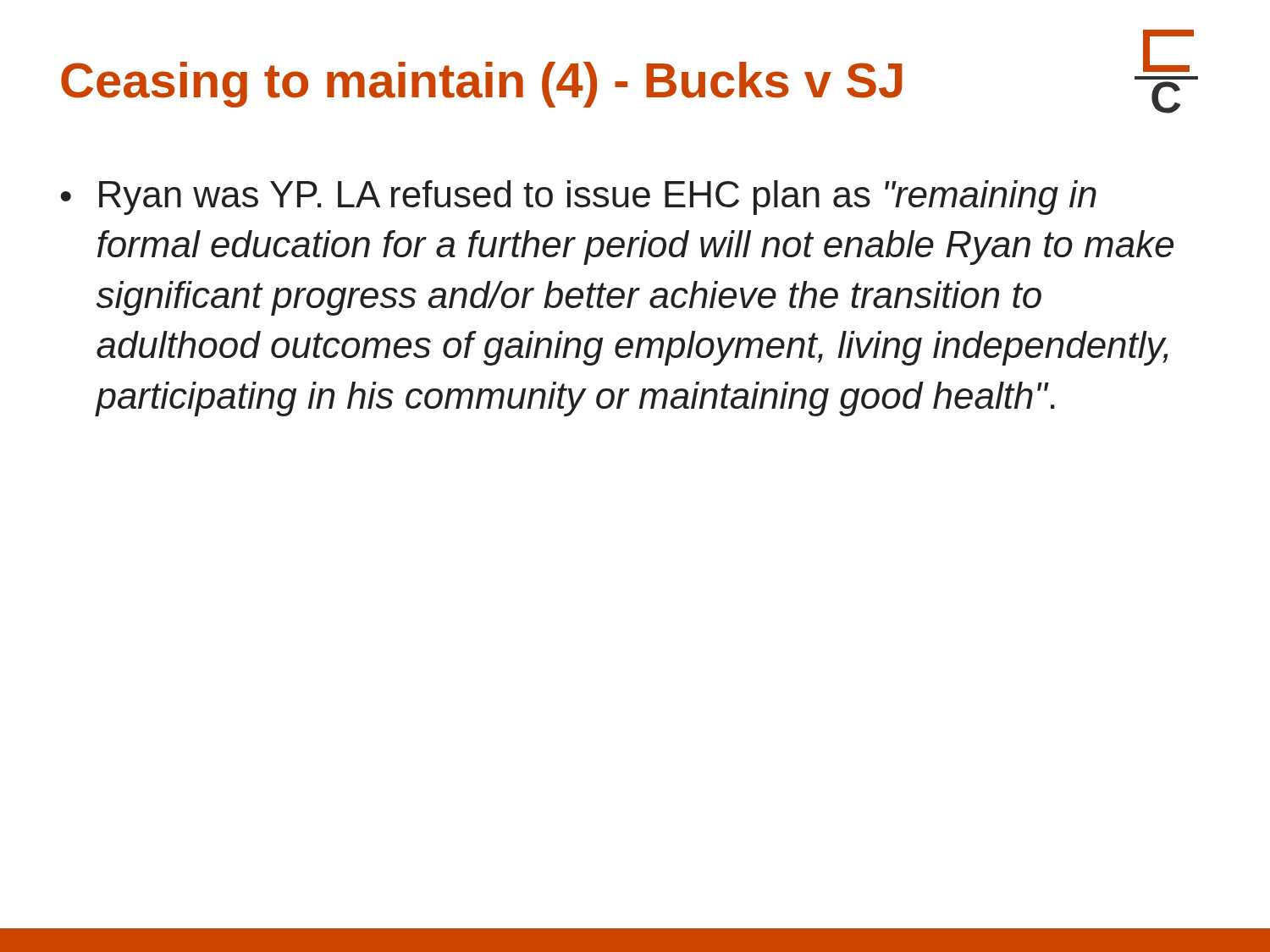Locate the passage starting "• Ryan was YP. LA refused to"
Image resolution: width=1270 pixels, height=952 pixels.
pyautogui.click(x=635, y=295)
